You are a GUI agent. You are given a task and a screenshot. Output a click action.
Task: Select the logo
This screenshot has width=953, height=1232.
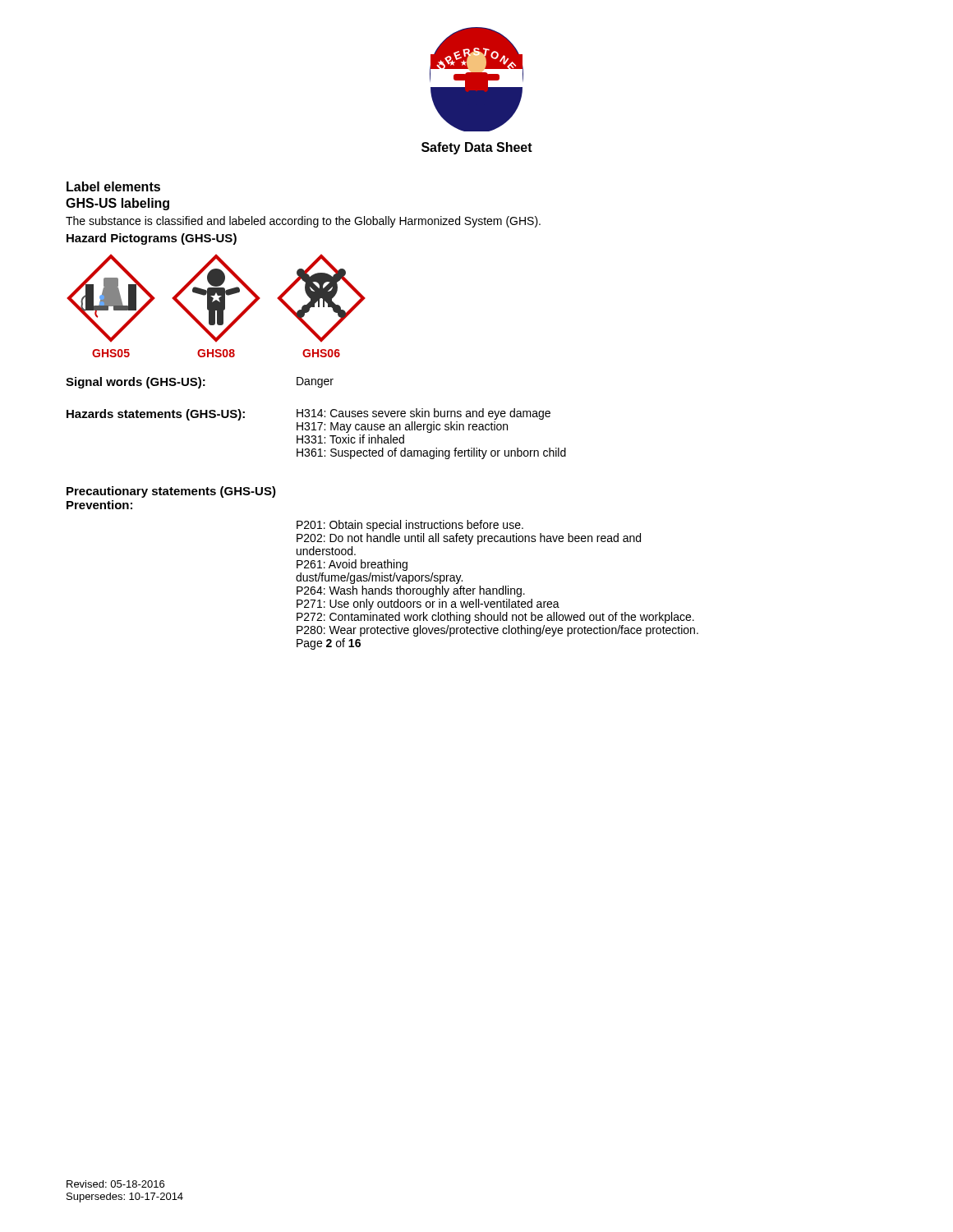tap(476, 79)
